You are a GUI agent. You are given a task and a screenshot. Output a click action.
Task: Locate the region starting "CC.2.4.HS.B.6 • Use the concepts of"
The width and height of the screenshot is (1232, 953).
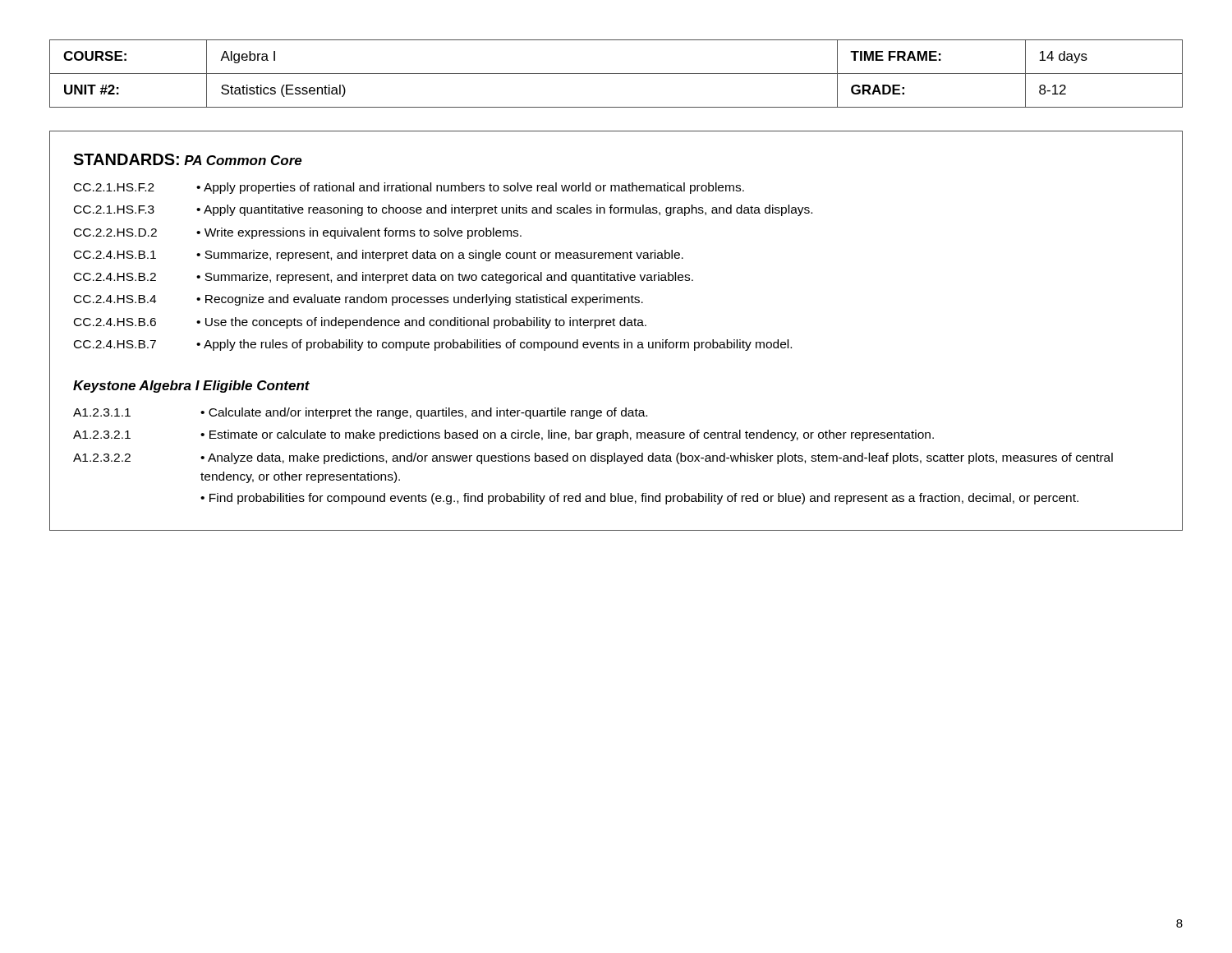[616, 321]
